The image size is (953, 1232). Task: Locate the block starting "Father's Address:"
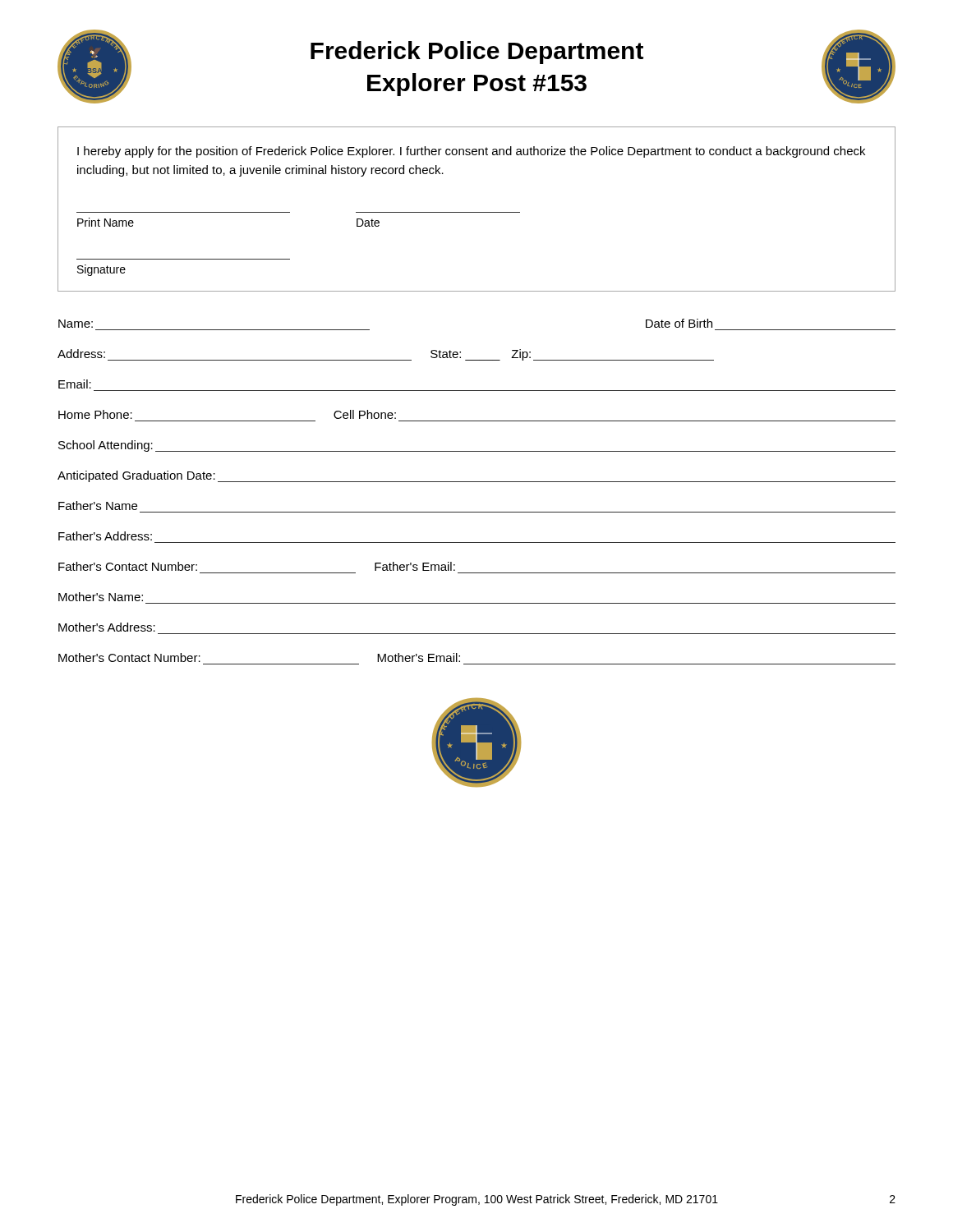point(476,535)
